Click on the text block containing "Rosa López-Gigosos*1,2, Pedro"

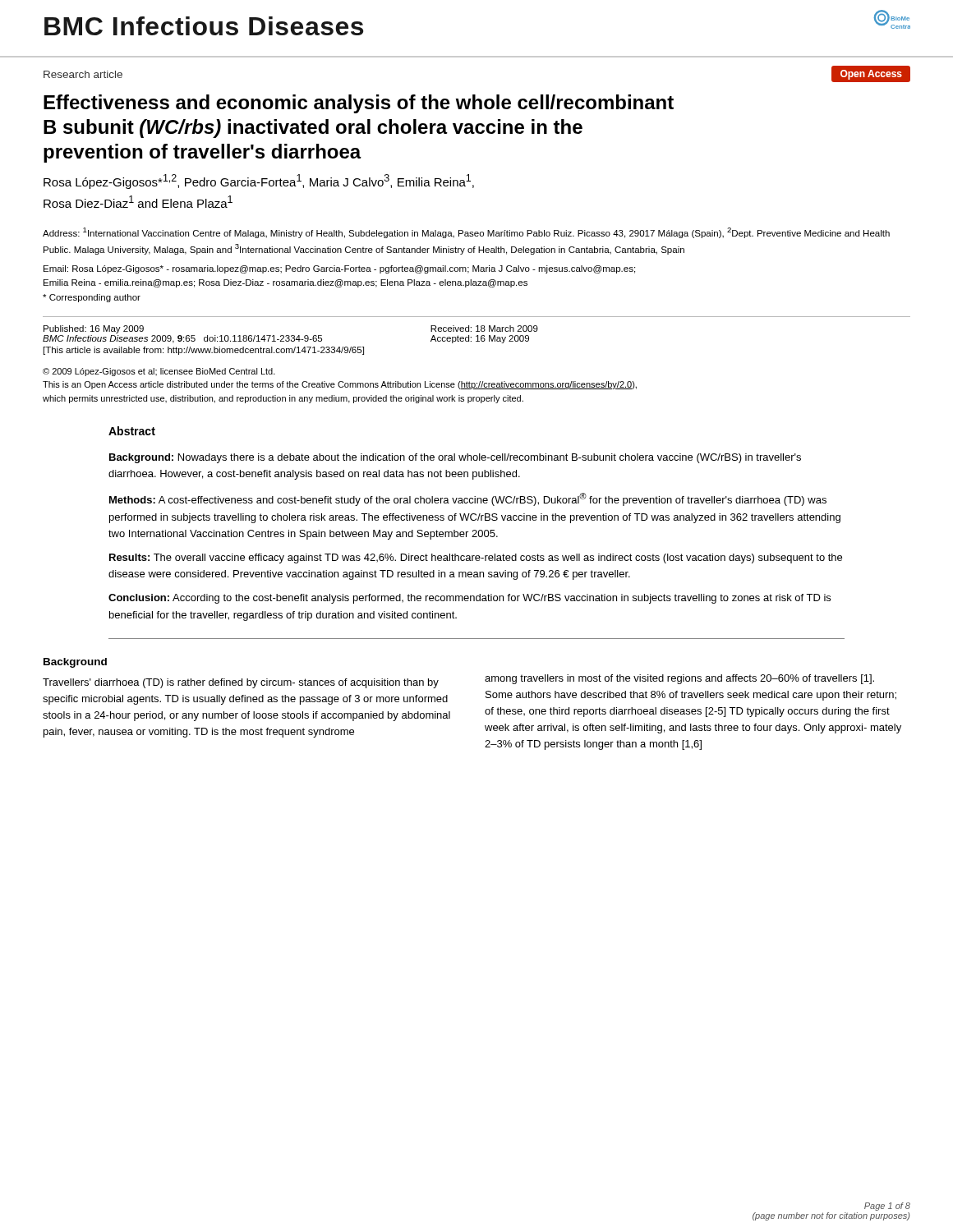pyautogui.click(x=259, y=191)
